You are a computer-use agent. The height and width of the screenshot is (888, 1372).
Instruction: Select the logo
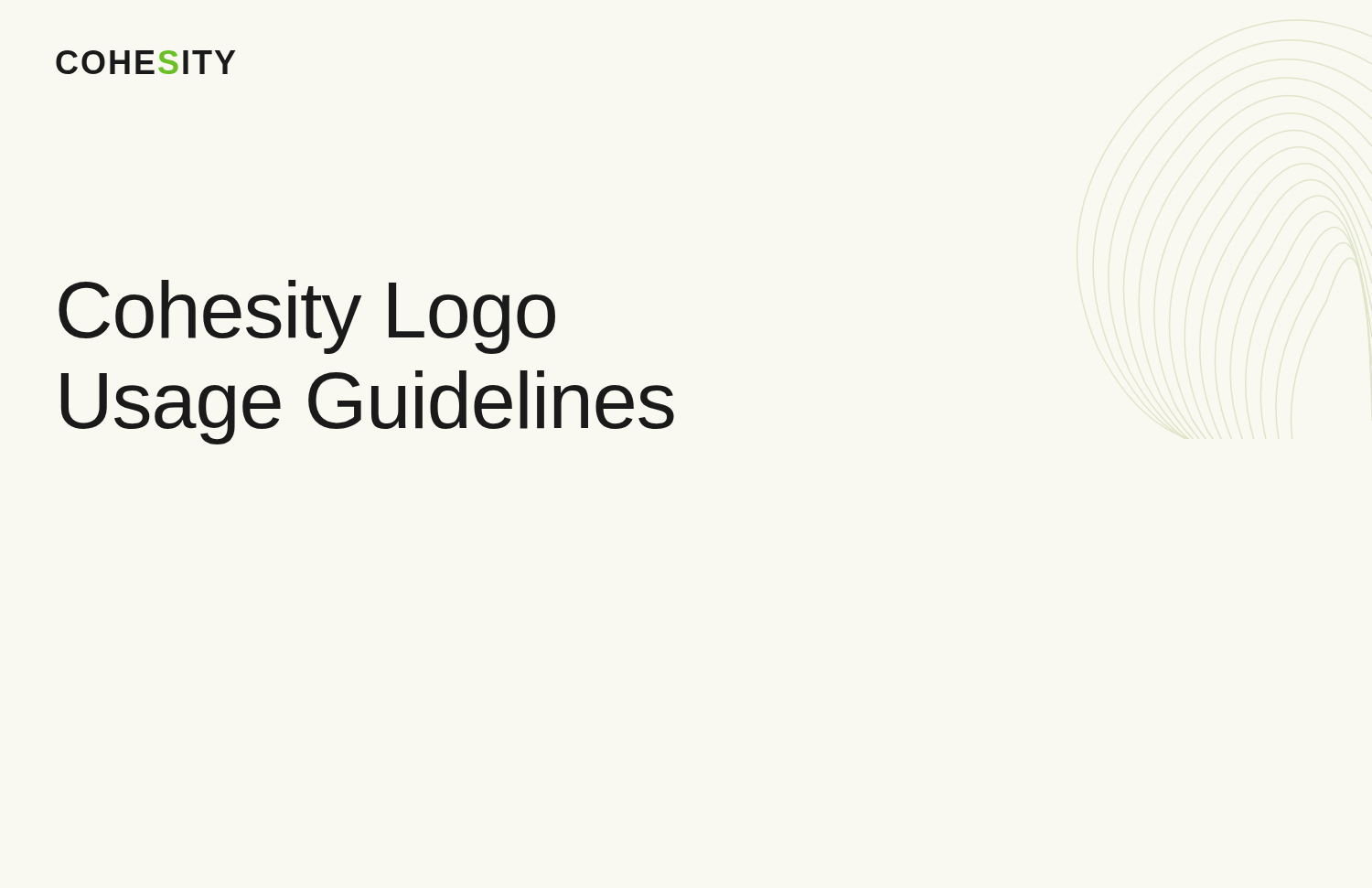146,63
